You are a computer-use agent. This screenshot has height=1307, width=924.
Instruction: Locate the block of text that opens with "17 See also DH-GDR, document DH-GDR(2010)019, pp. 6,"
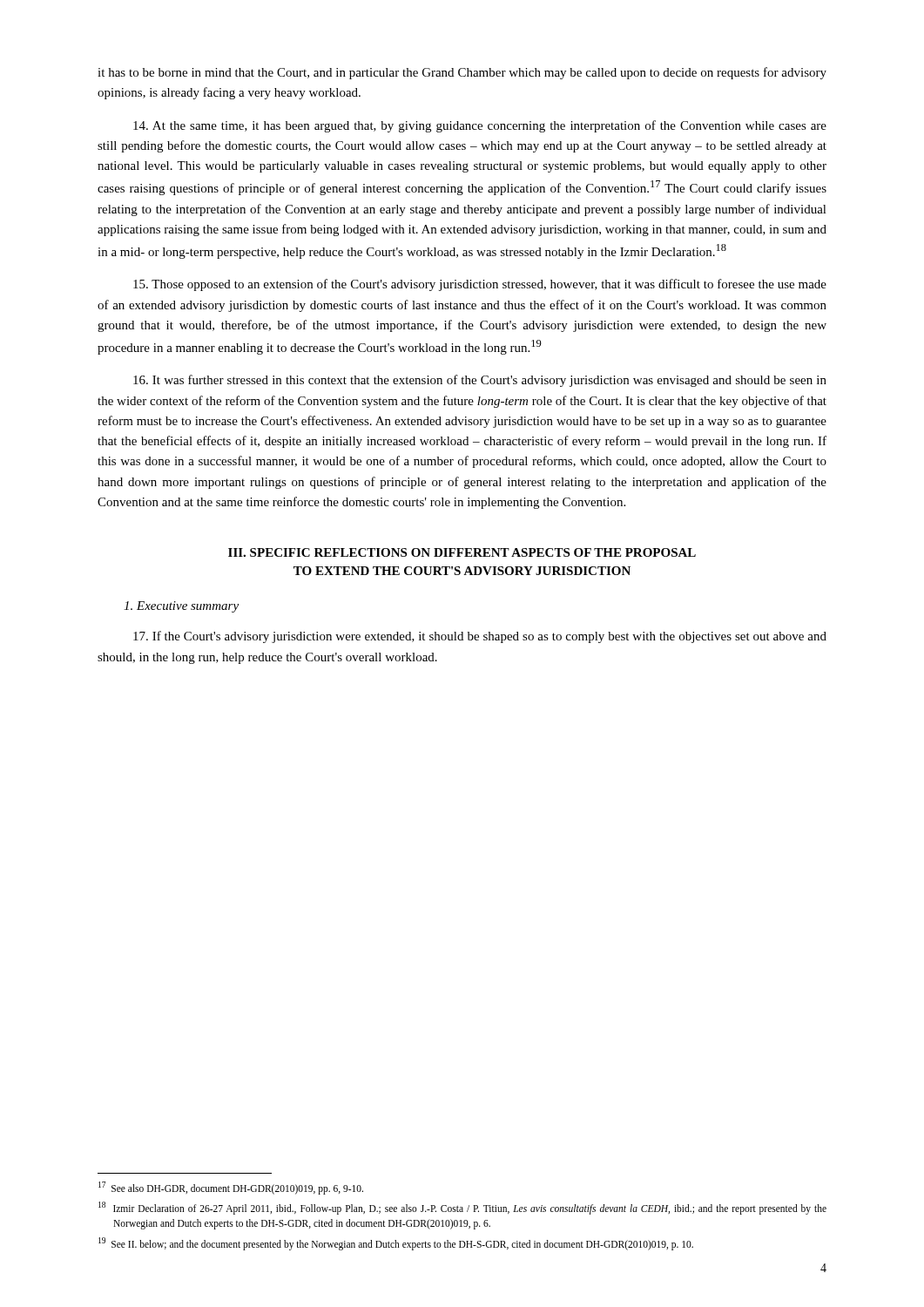click(231, 1187)
